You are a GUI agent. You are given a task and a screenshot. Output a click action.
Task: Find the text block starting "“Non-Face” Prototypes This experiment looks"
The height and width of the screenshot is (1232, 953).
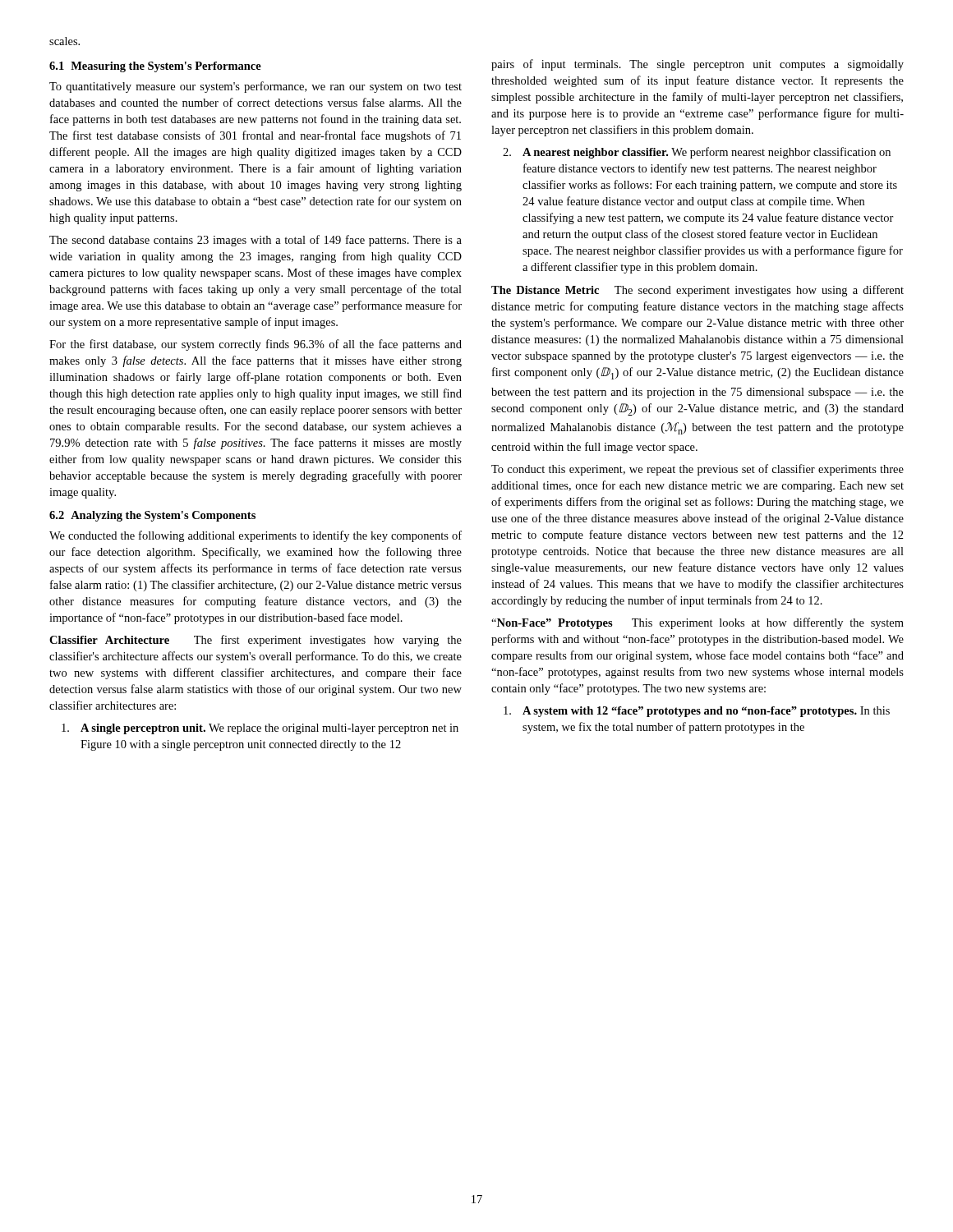pos(698,655)
